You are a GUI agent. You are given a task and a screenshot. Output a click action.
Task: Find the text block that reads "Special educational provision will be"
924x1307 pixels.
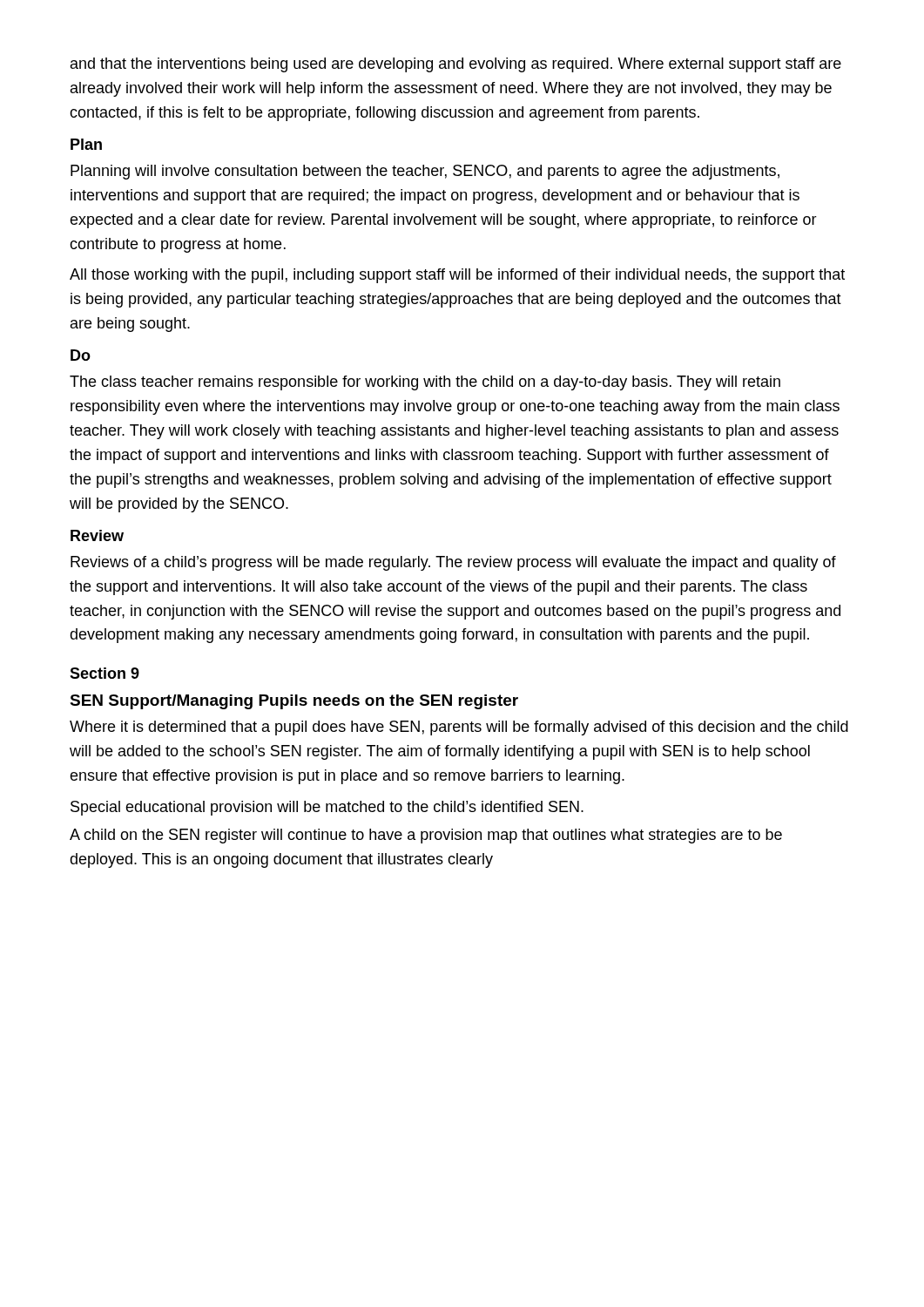tap(327, 807)
